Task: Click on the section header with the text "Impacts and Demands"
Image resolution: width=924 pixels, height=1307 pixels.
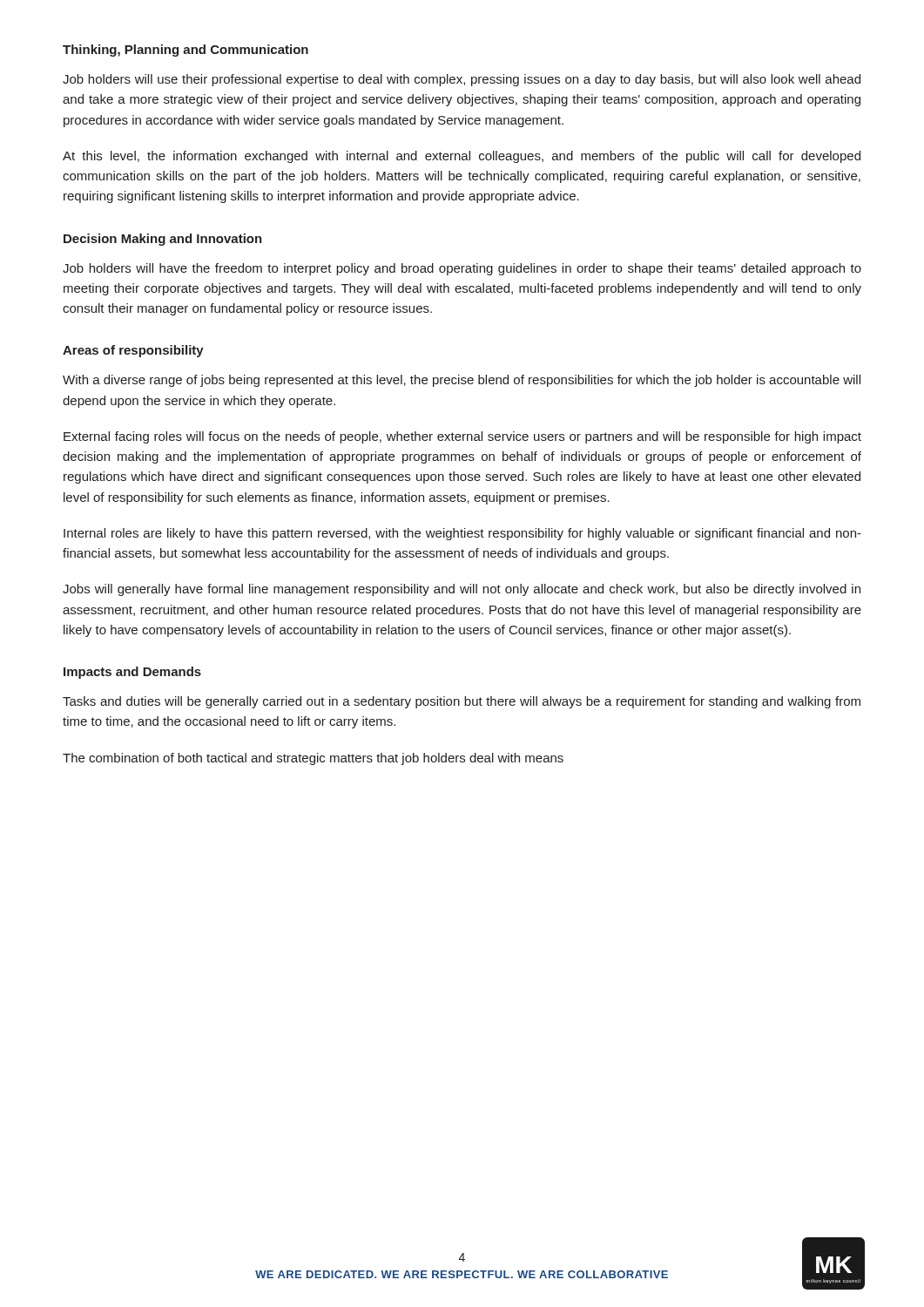Action: tap(132, 671)
